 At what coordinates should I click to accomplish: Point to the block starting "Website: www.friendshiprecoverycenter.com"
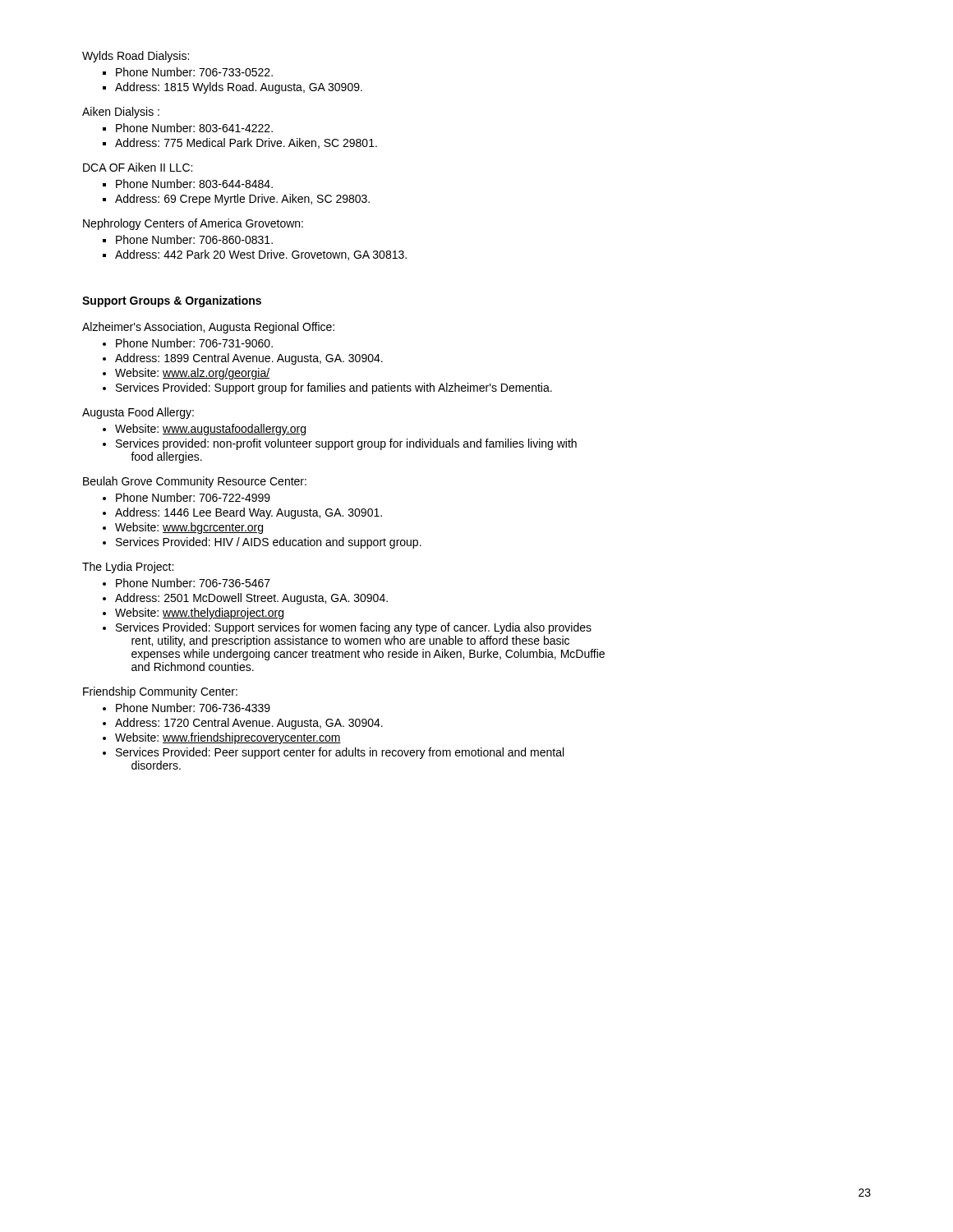[228, 738]
